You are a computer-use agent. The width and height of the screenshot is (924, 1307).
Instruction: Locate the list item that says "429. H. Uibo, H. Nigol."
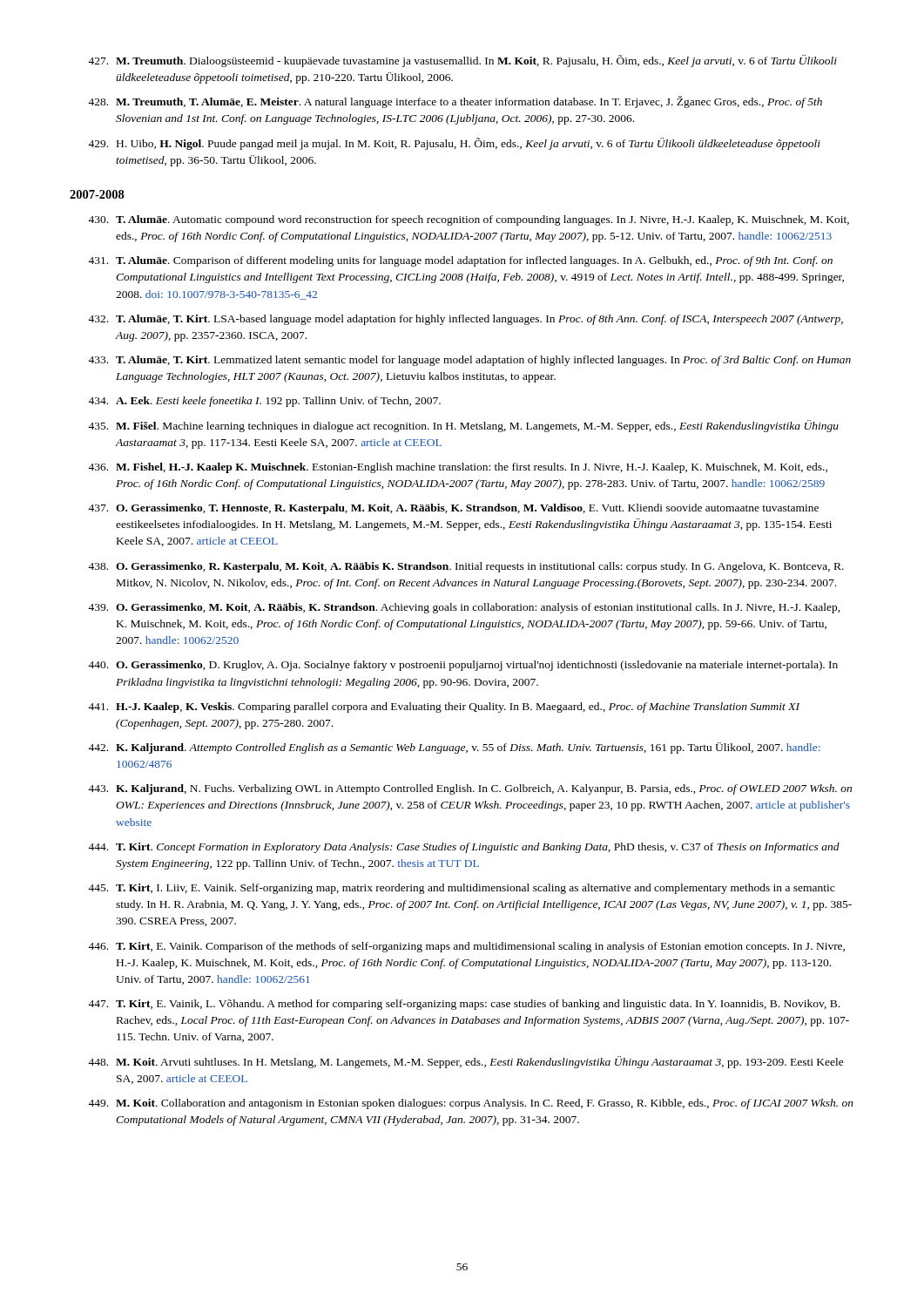[462, 151]
